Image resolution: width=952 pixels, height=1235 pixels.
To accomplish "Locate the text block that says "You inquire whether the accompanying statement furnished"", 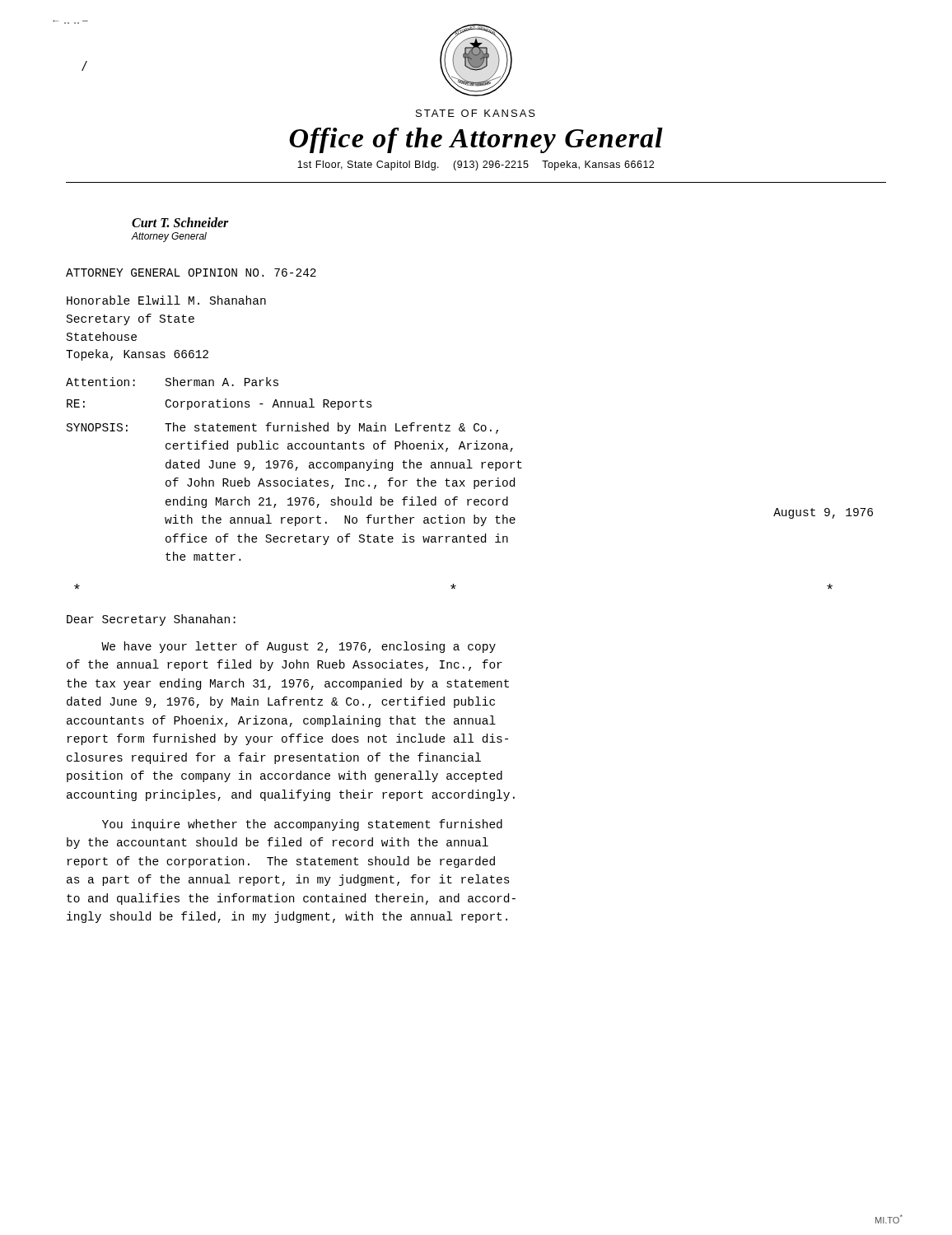I will [292, 871].
